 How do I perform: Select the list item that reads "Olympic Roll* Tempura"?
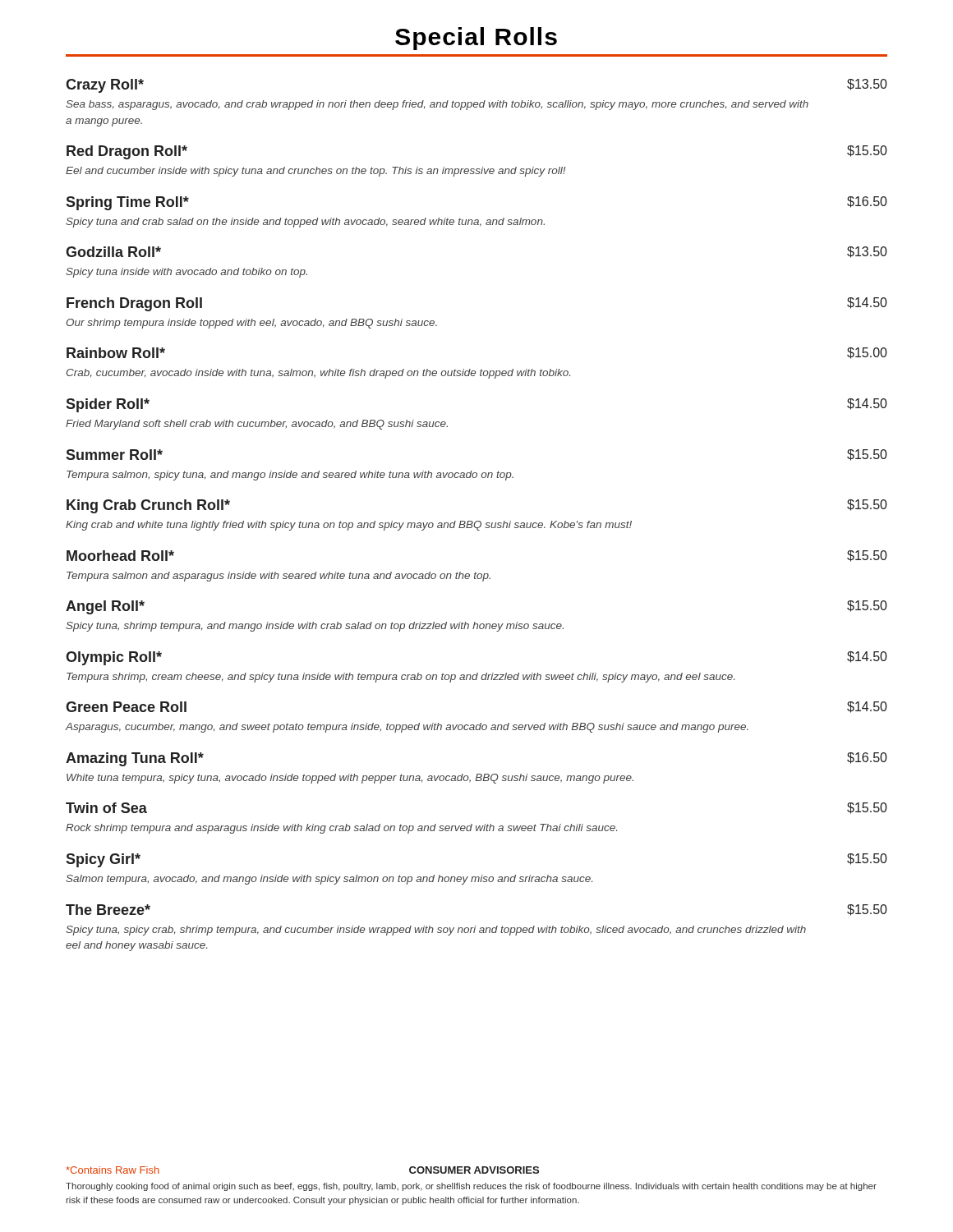[x=476, y=667]
